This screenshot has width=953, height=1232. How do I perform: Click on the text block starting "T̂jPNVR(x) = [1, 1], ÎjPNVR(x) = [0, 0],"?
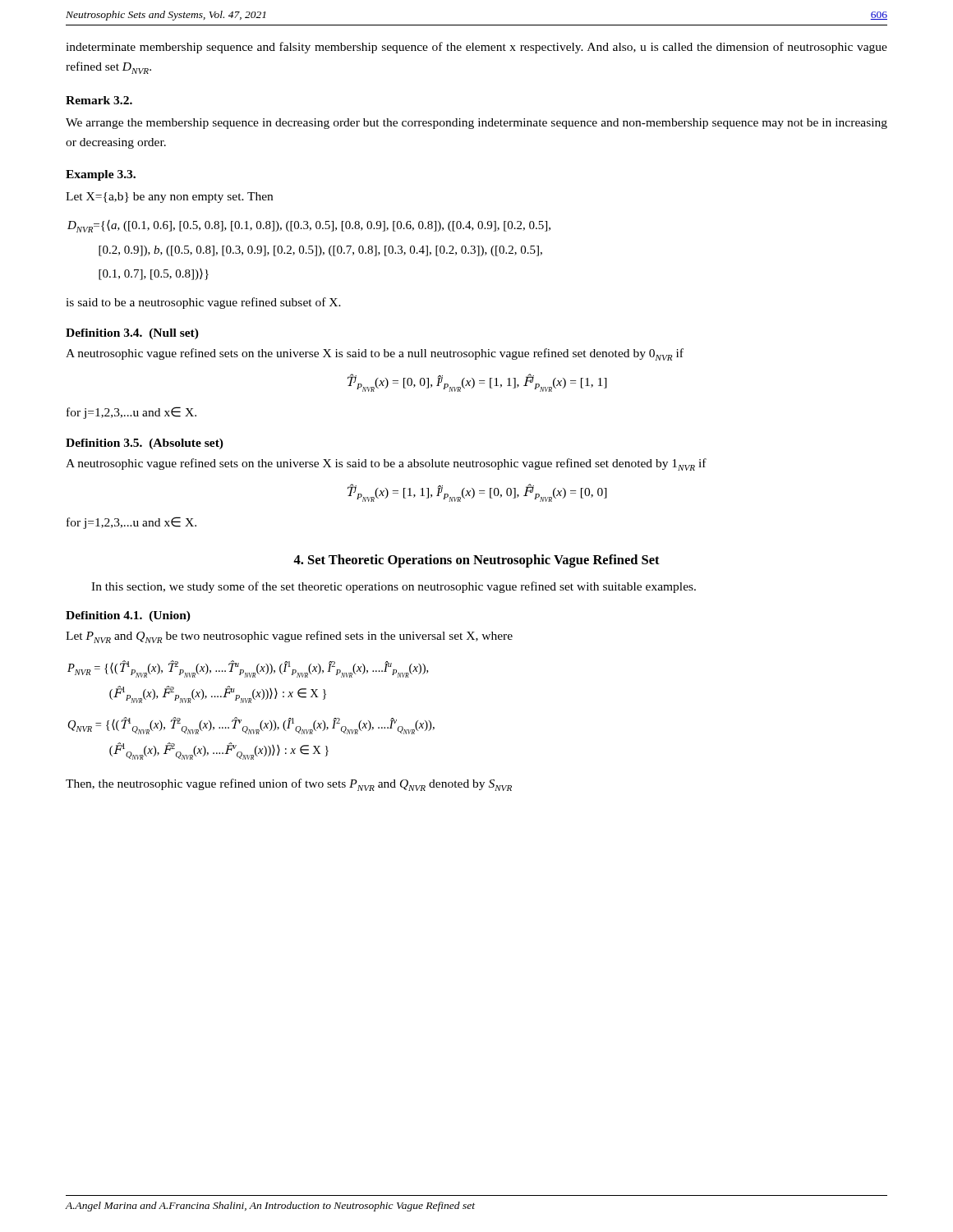tap(476, 493)
